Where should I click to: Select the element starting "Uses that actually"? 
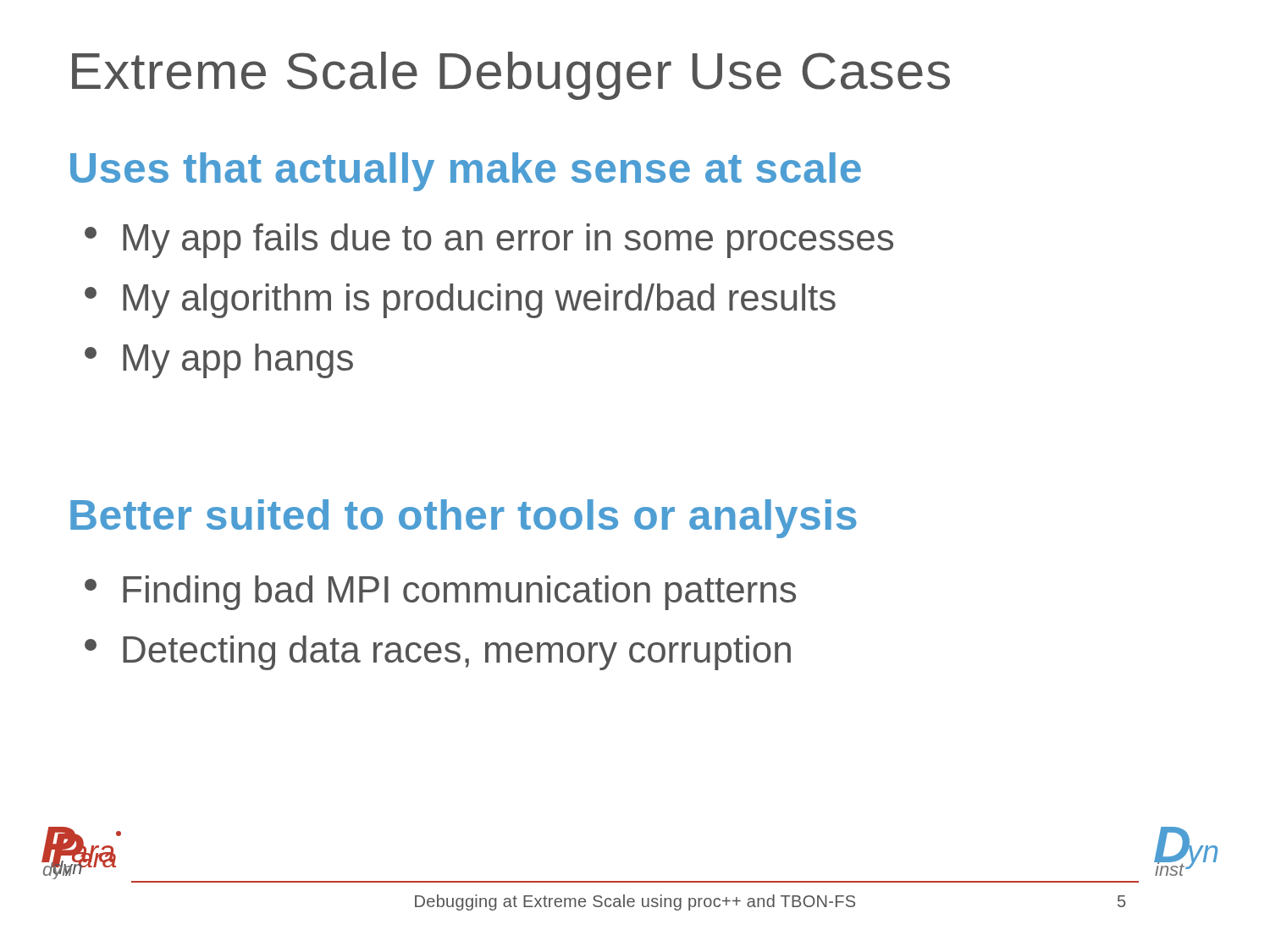tap(465, 168)
